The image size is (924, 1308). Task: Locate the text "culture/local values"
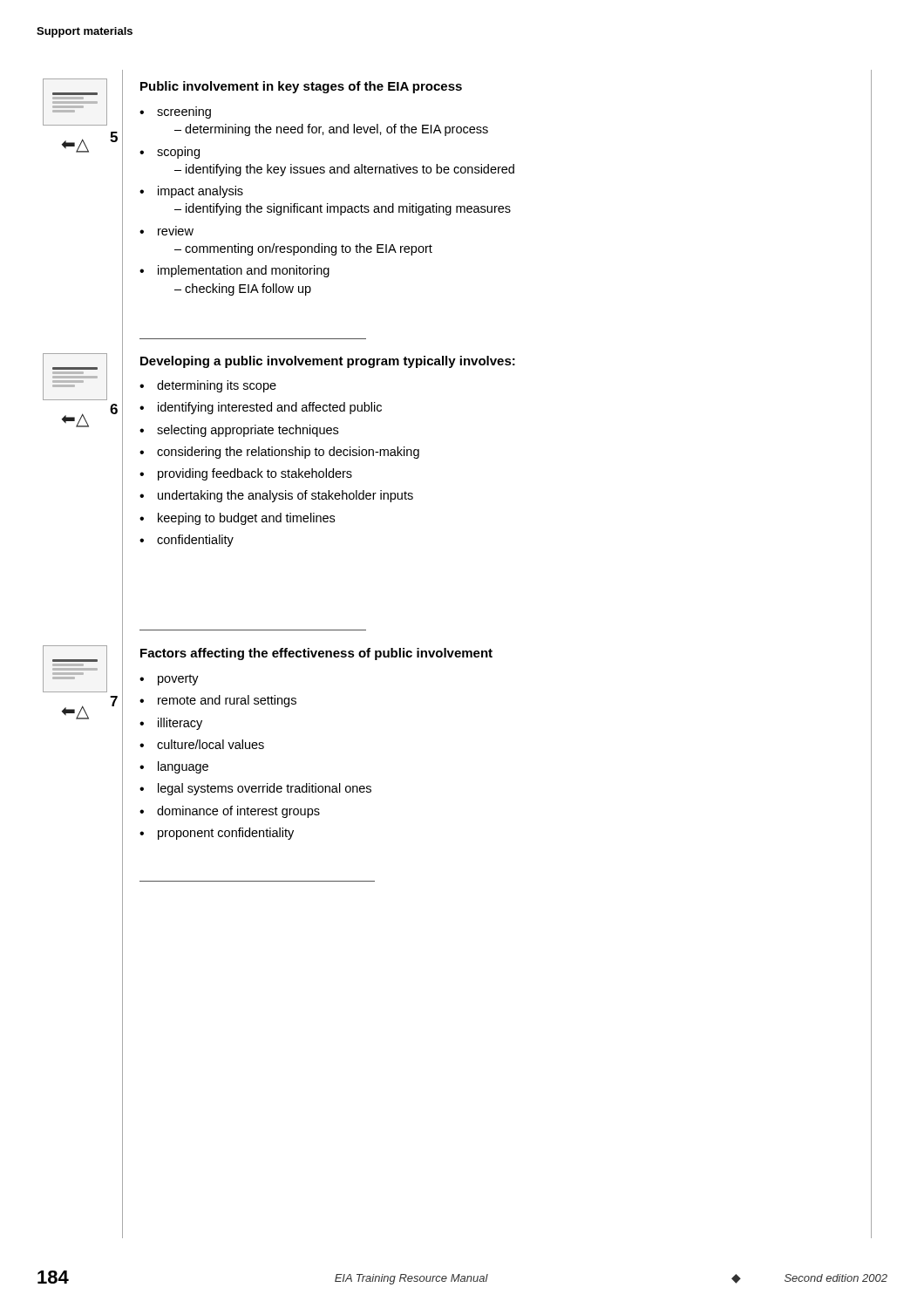point(211,745)
